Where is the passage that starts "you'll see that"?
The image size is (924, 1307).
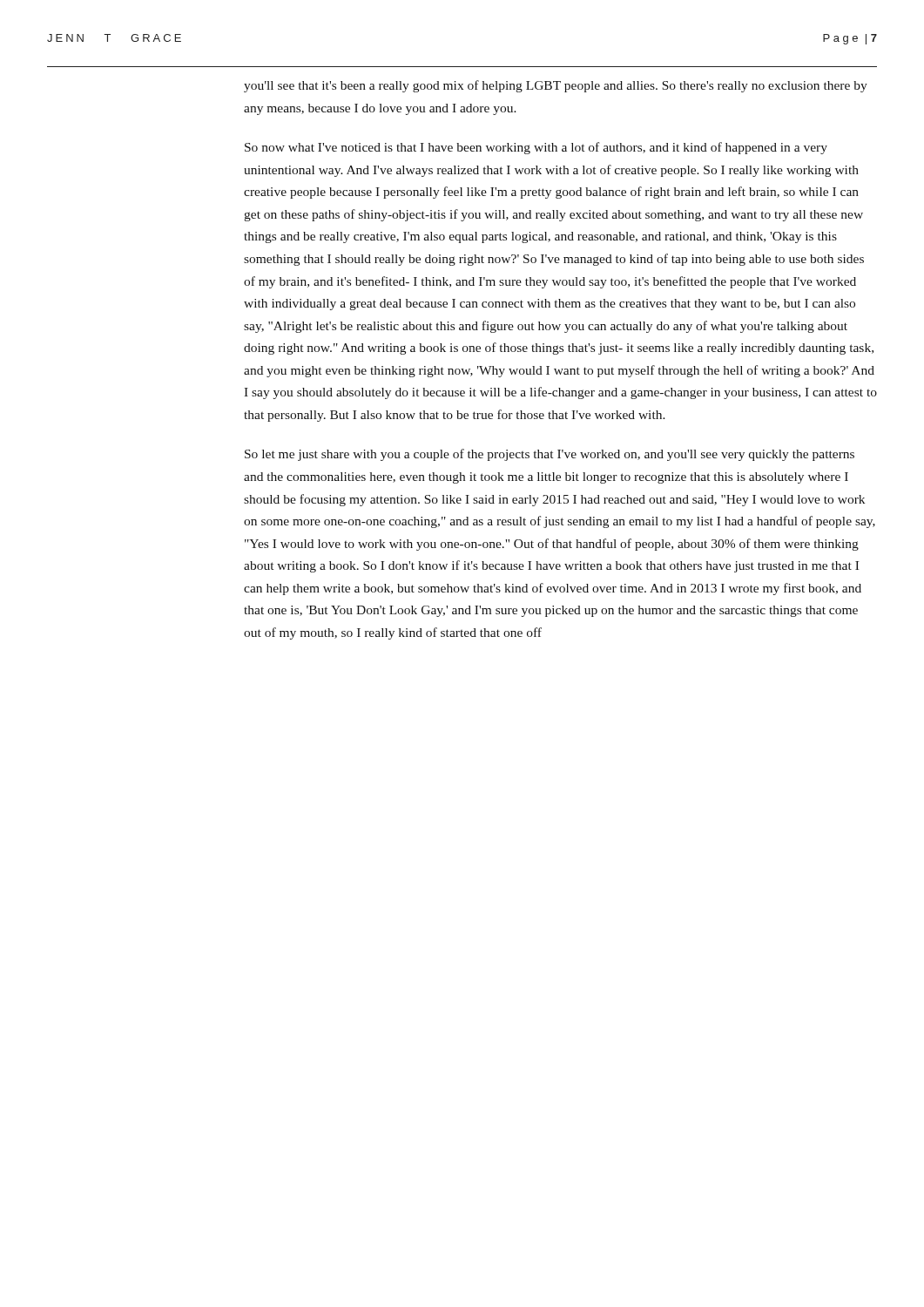click(556, 96)
